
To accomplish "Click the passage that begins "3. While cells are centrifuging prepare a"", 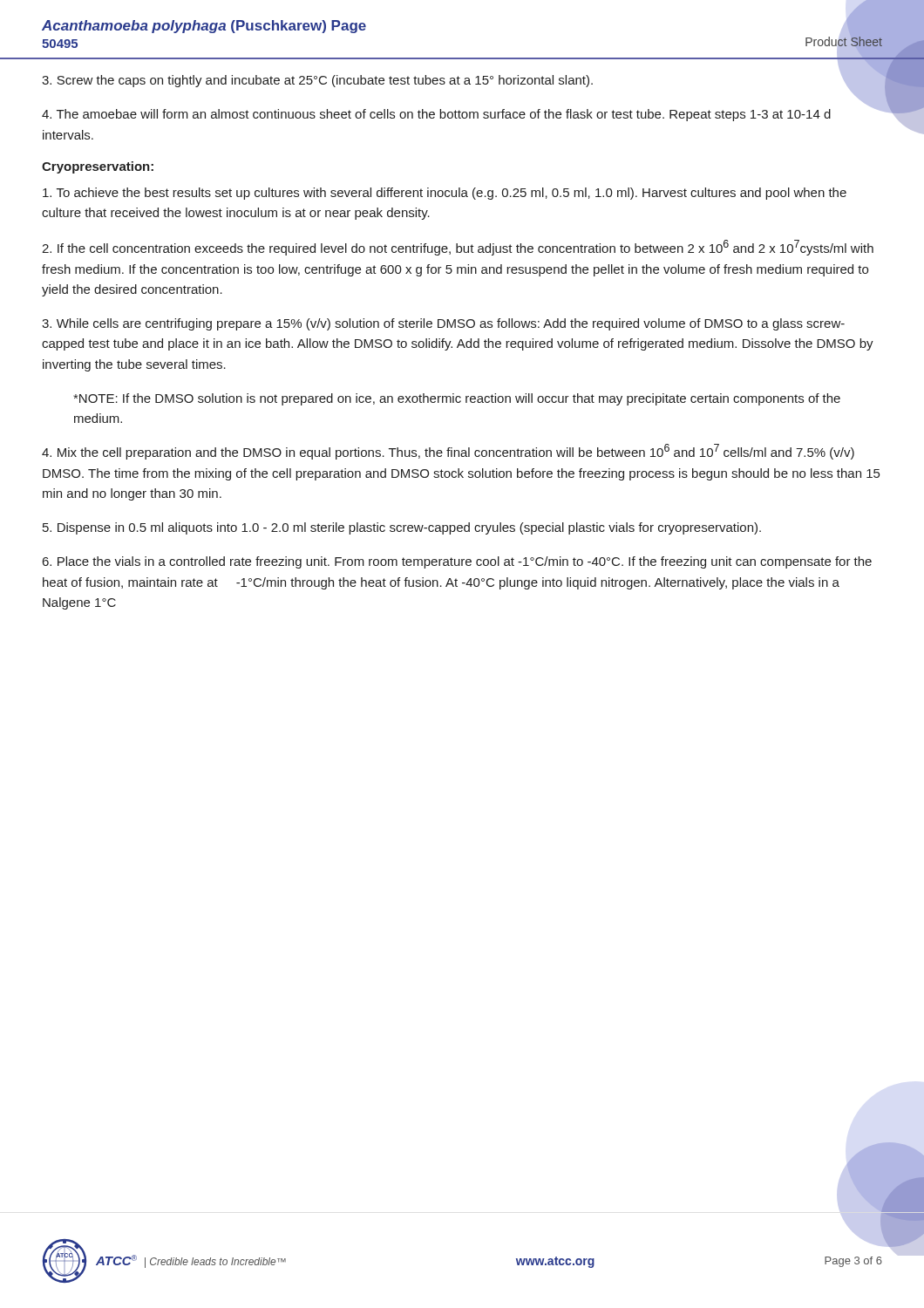I will (x=457, y=343).
